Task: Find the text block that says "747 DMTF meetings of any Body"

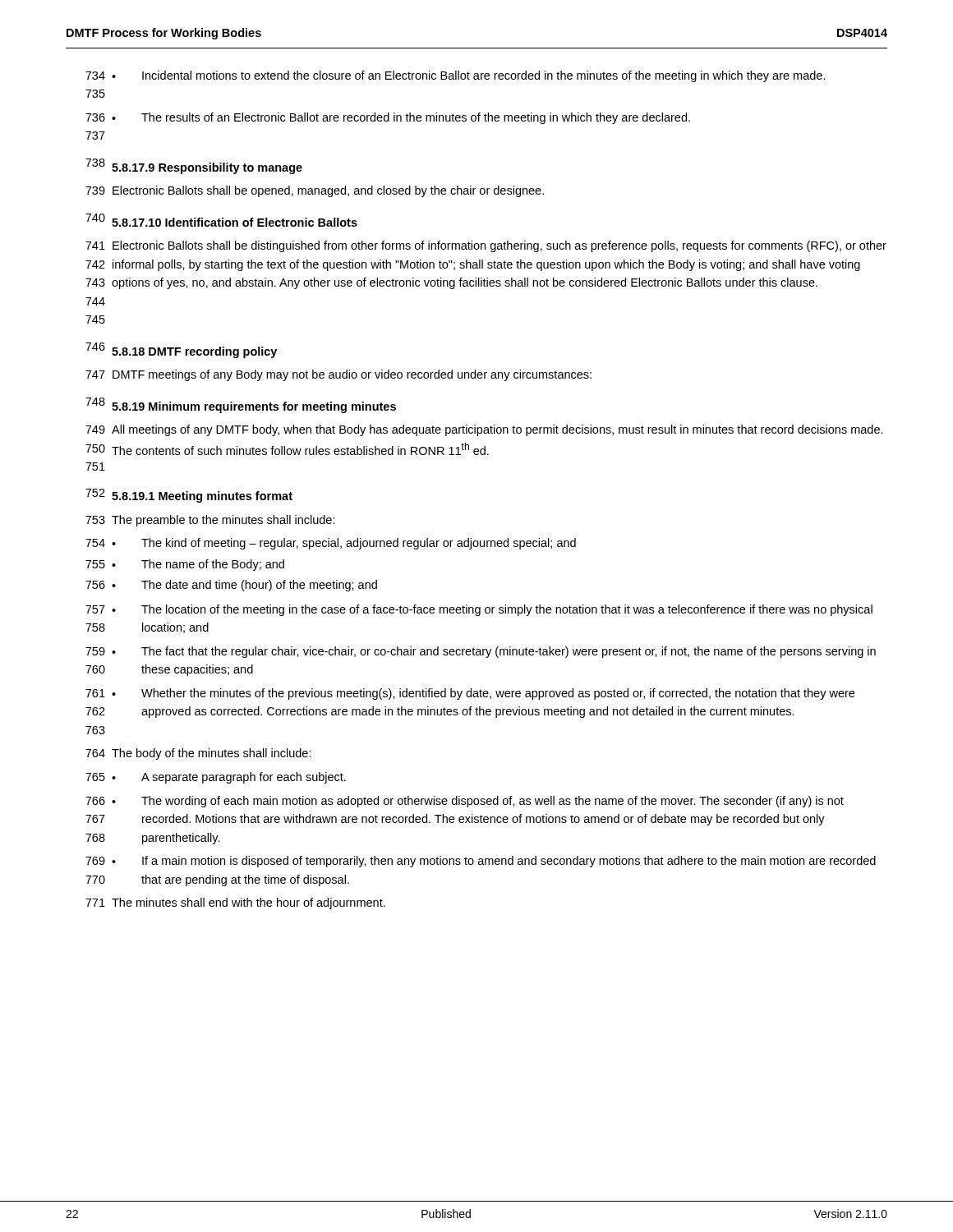Action: click(476, 375)
